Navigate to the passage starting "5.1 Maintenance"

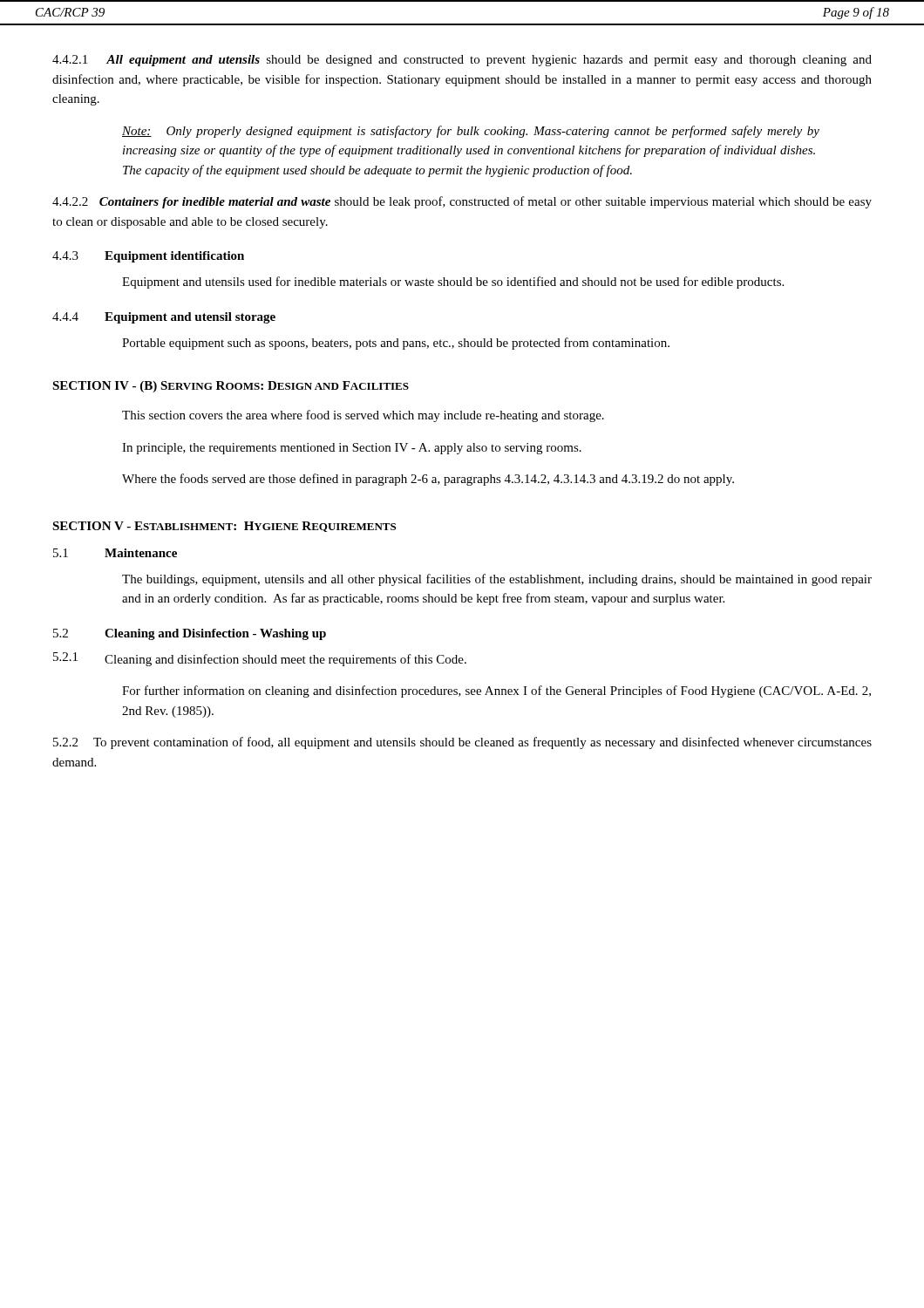(x=115, y=553)
